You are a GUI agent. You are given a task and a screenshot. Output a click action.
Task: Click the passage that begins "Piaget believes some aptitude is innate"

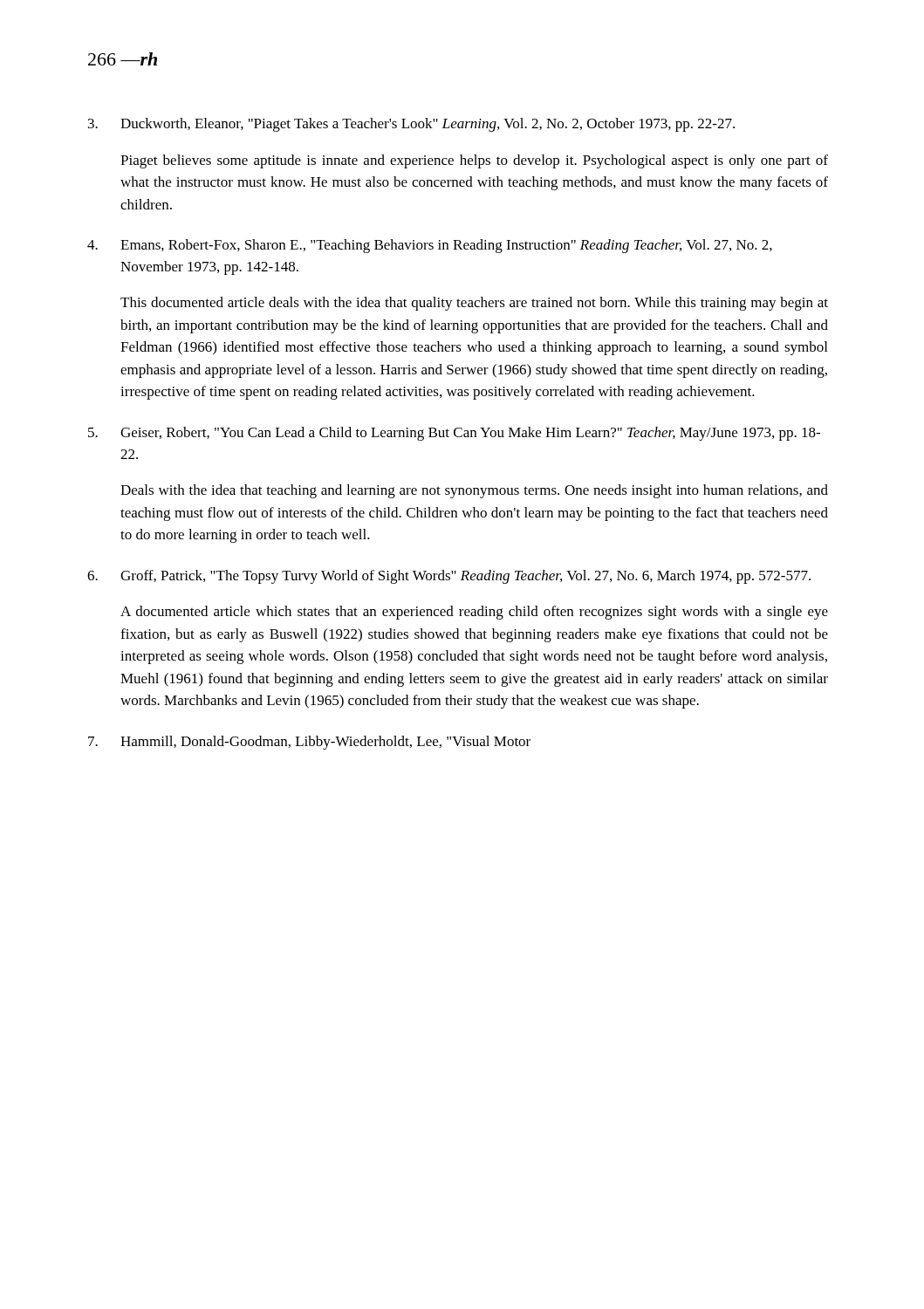pyautogui.click(x=474, y=182)
